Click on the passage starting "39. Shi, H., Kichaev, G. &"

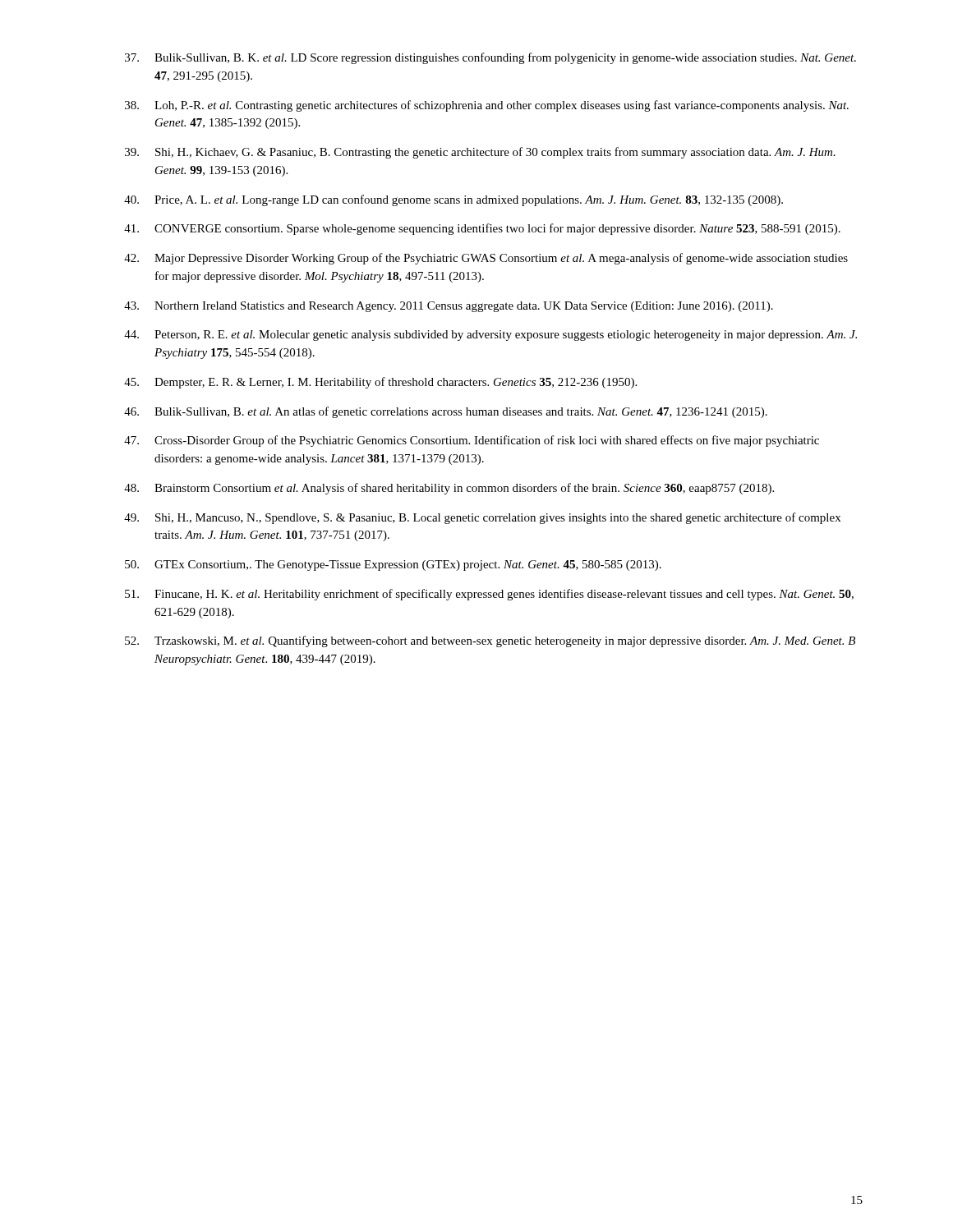point(476,162)
